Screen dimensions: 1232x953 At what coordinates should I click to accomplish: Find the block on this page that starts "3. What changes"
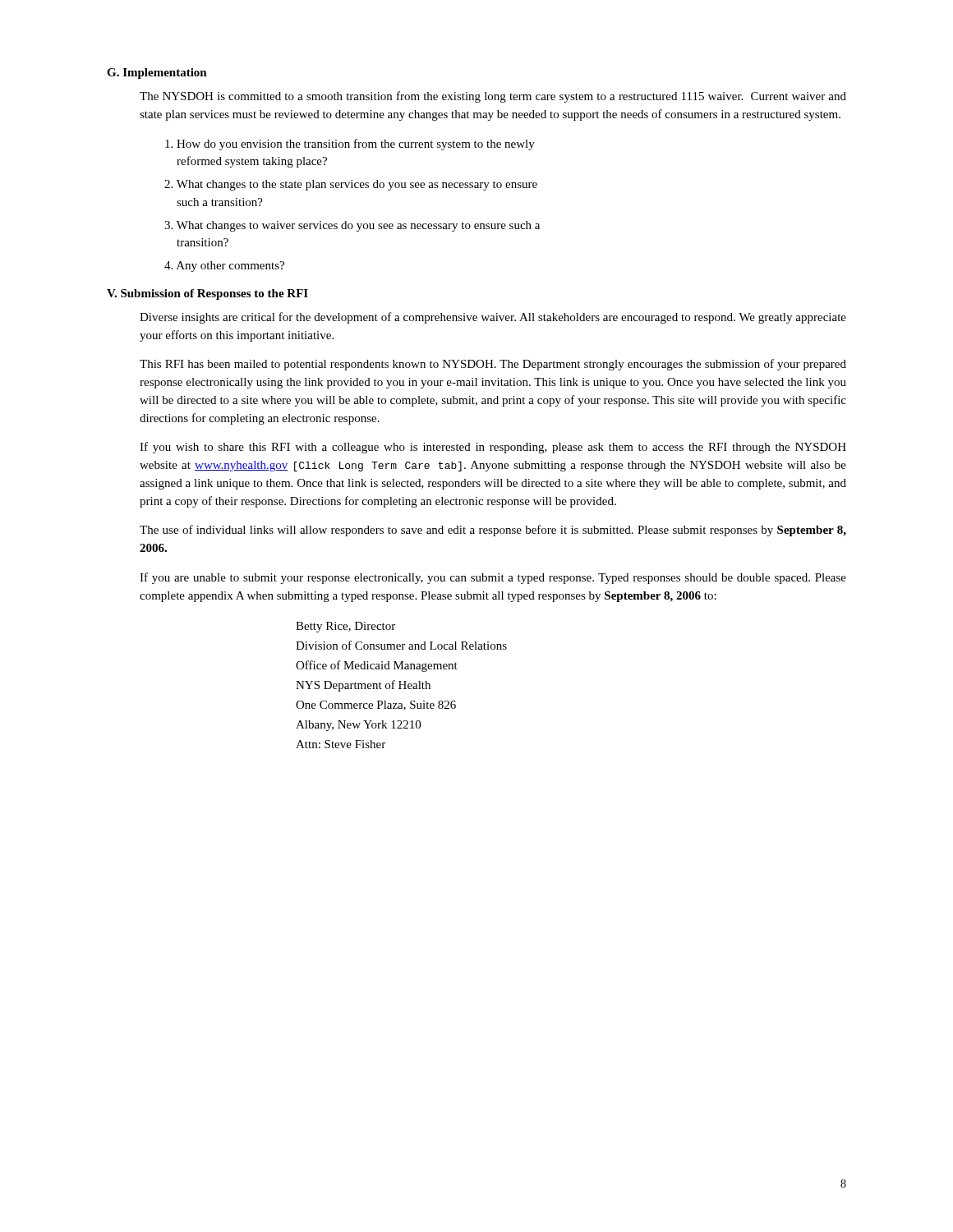[x=352, y=234]
